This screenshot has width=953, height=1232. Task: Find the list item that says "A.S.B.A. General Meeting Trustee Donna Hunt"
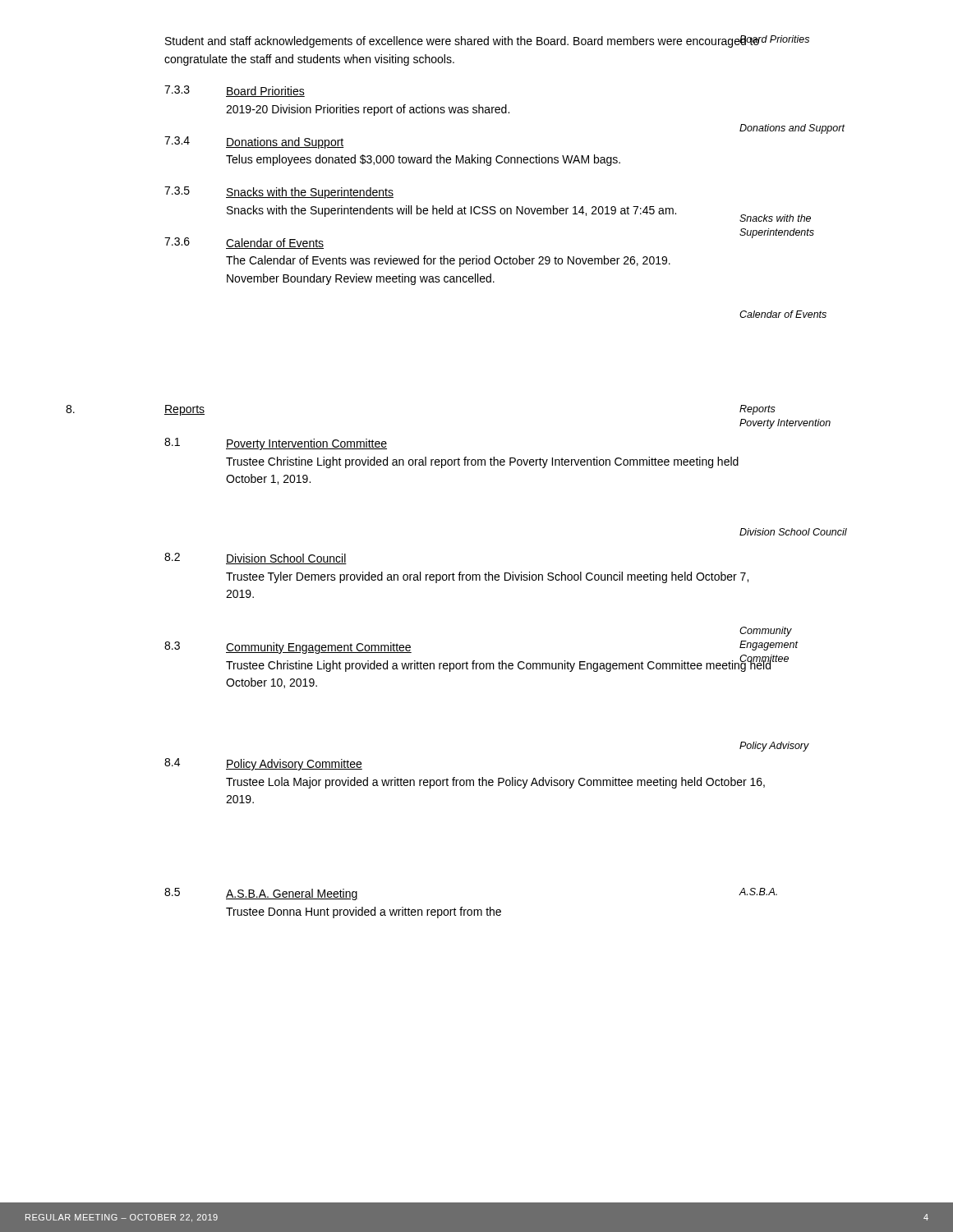tap(364, 903)
